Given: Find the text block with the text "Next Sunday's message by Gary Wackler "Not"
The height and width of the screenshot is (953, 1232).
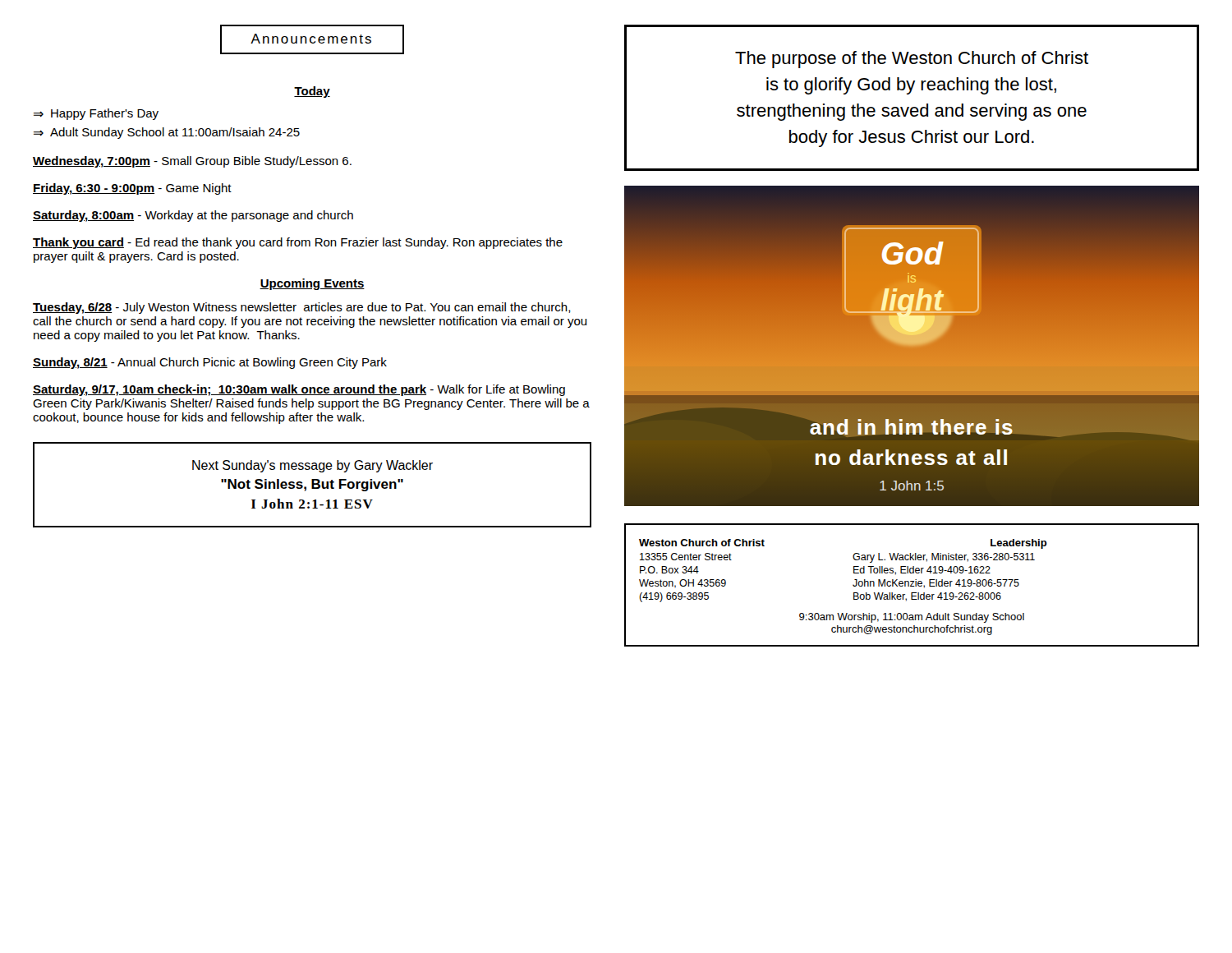Looking at the screenshot, I should [x=312, y=486].
